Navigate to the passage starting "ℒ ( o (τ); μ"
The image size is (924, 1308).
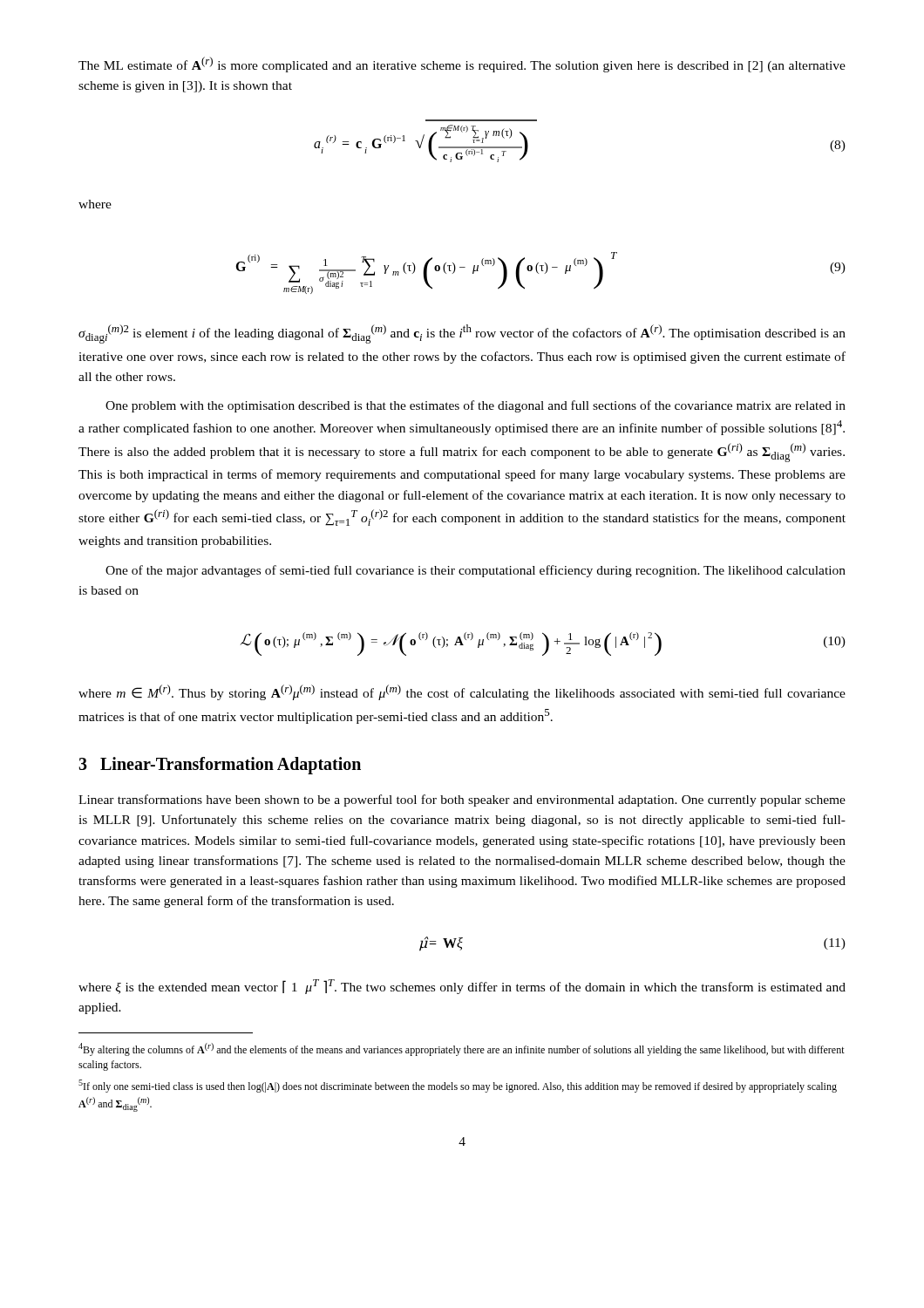point(543,640)
